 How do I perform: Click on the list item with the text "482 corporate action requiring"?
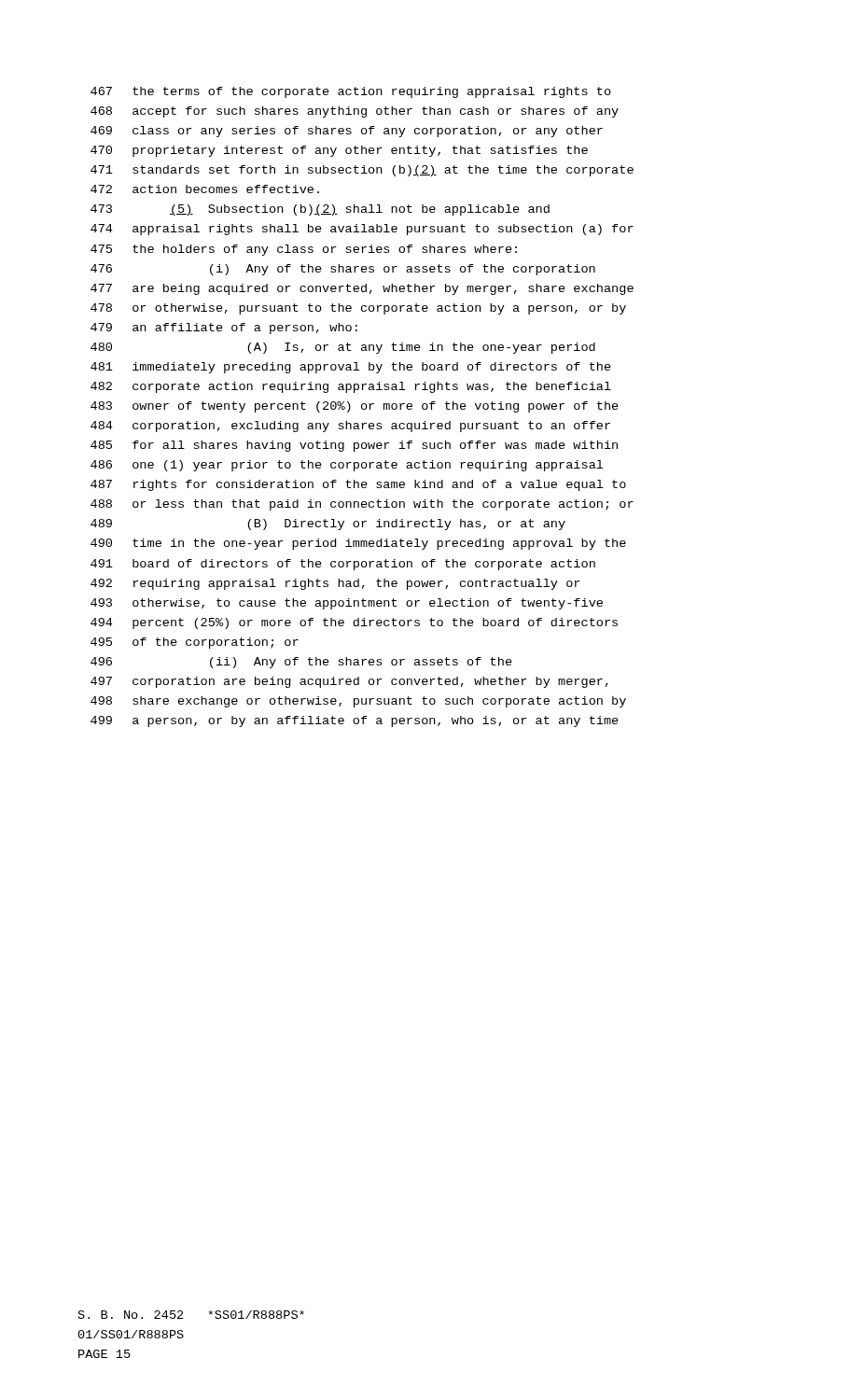(x=344, y=387)
